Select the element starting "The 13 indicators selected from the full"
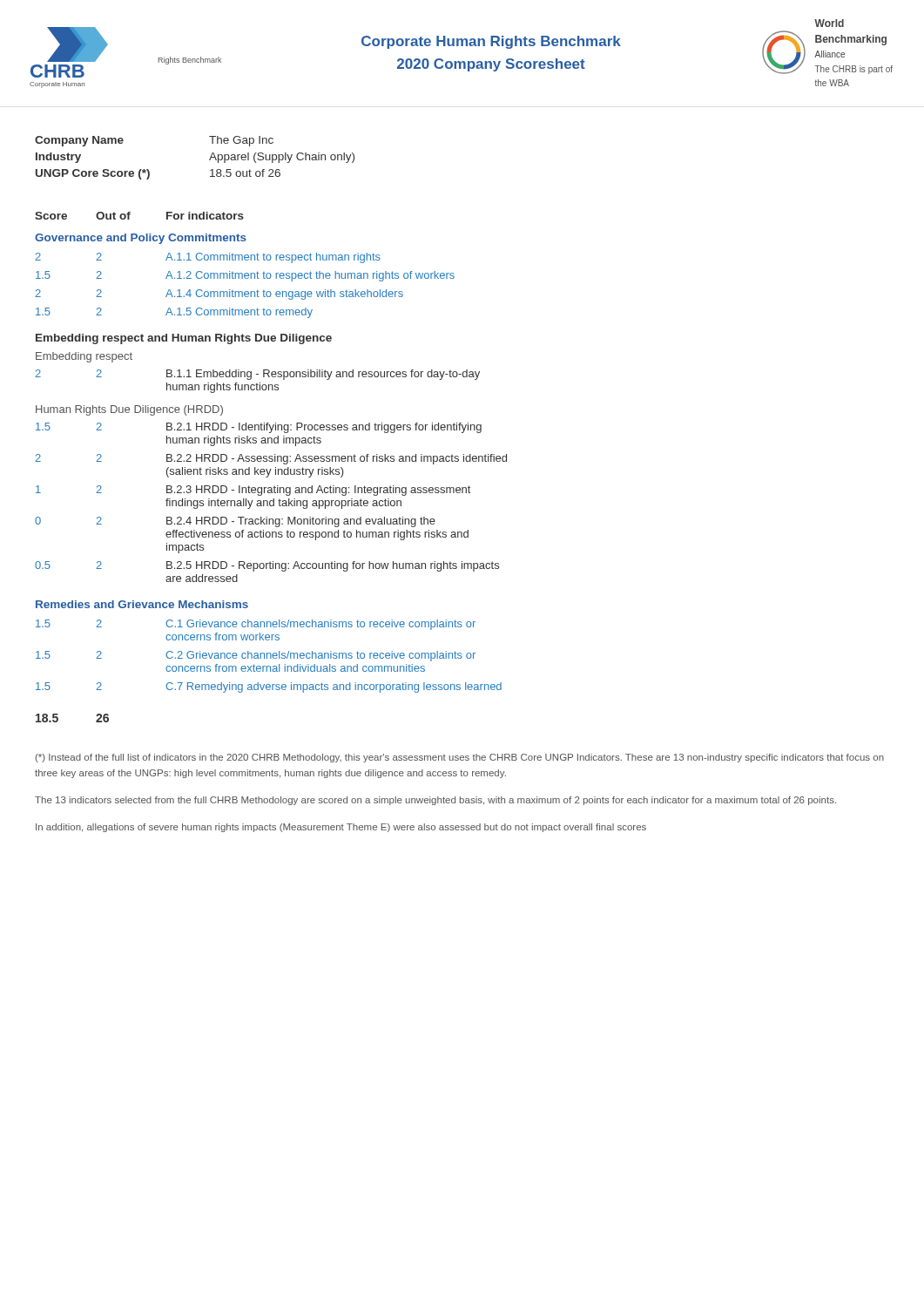The image size is (924, 1307). tap(436, 800)
